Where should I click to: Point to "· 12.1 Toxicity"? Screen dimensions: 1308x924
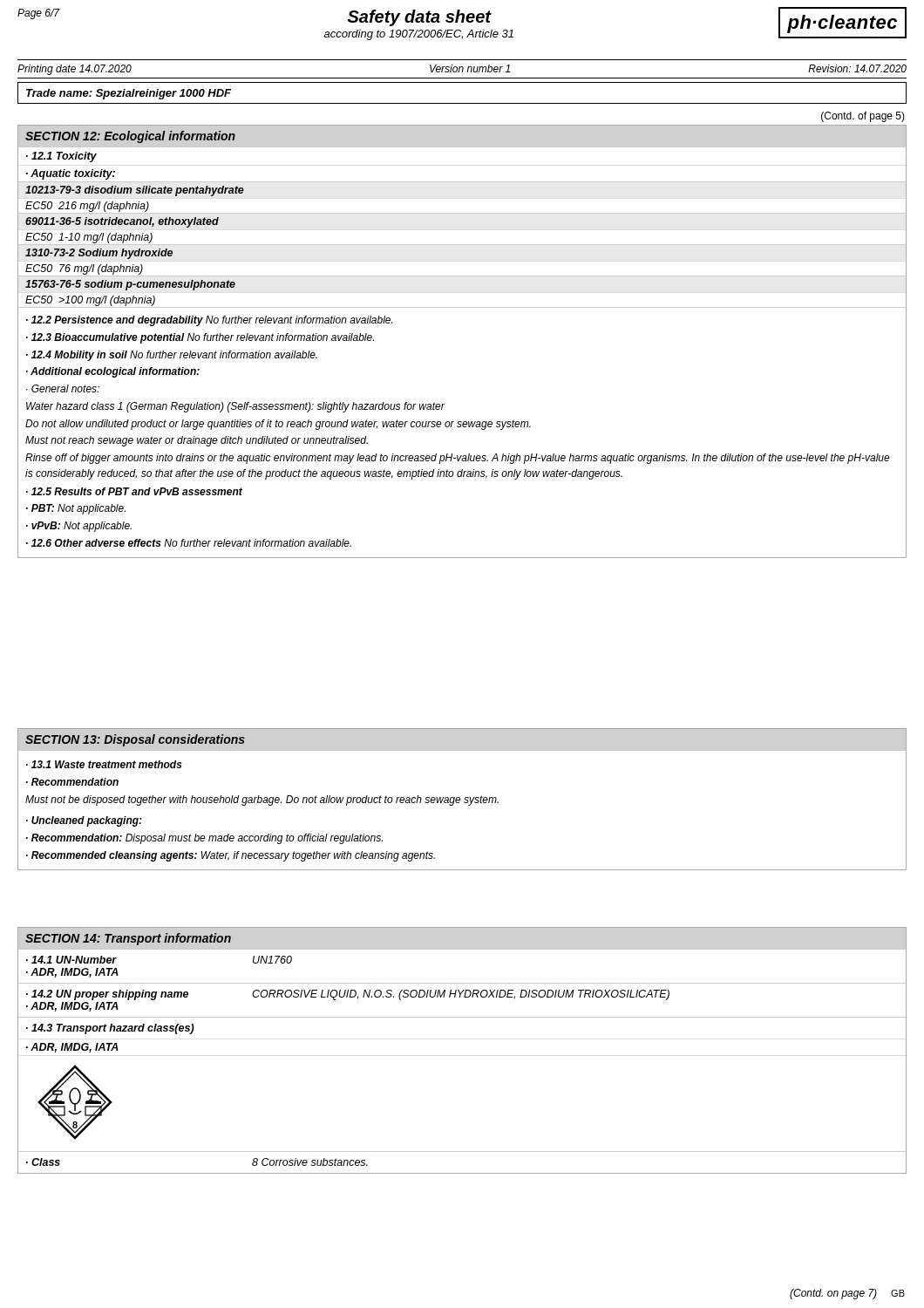(x=61, y=156)
